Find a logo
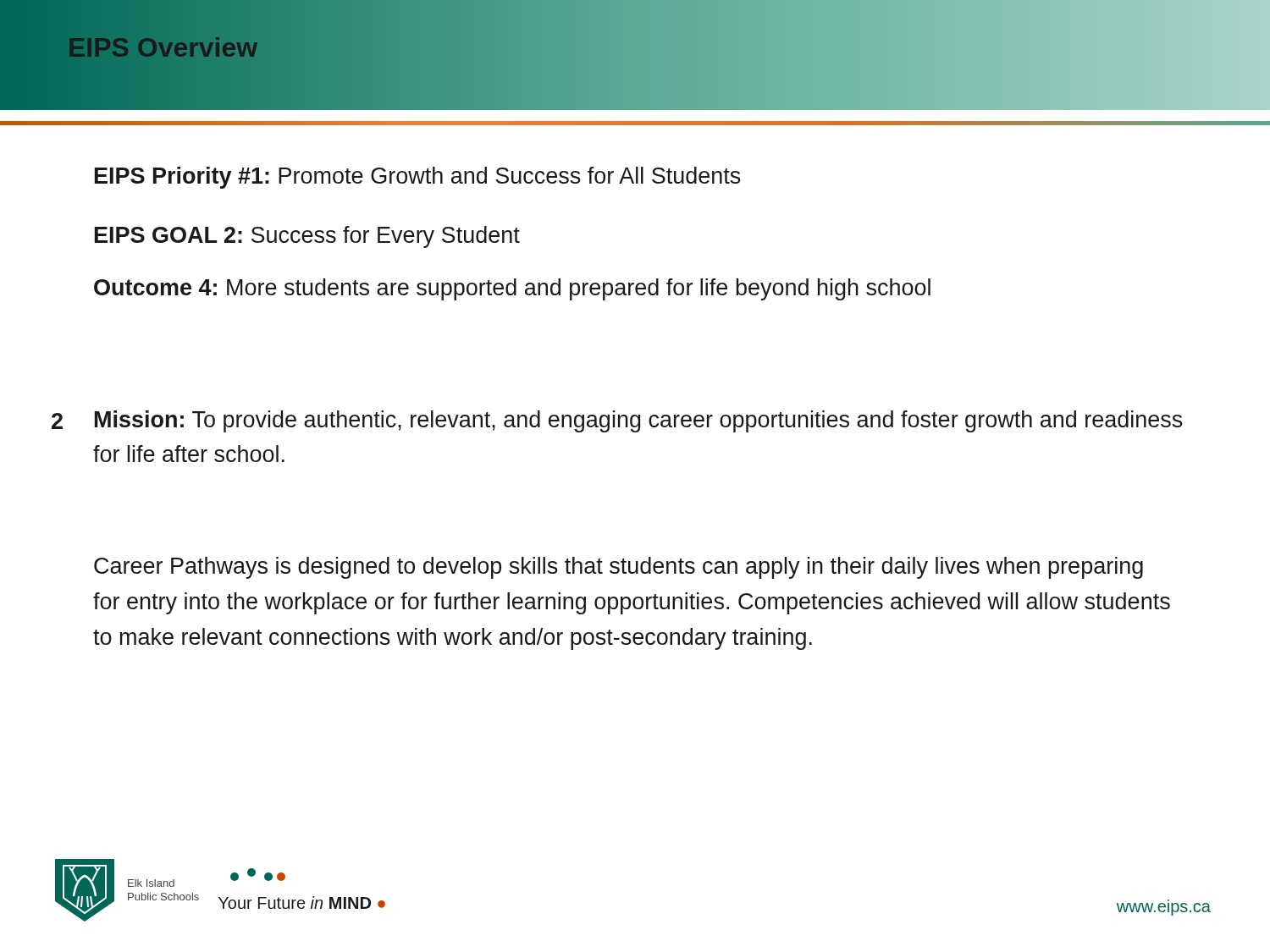The height and width of the screenshot is (952, 1270). [x=217, y=890]
